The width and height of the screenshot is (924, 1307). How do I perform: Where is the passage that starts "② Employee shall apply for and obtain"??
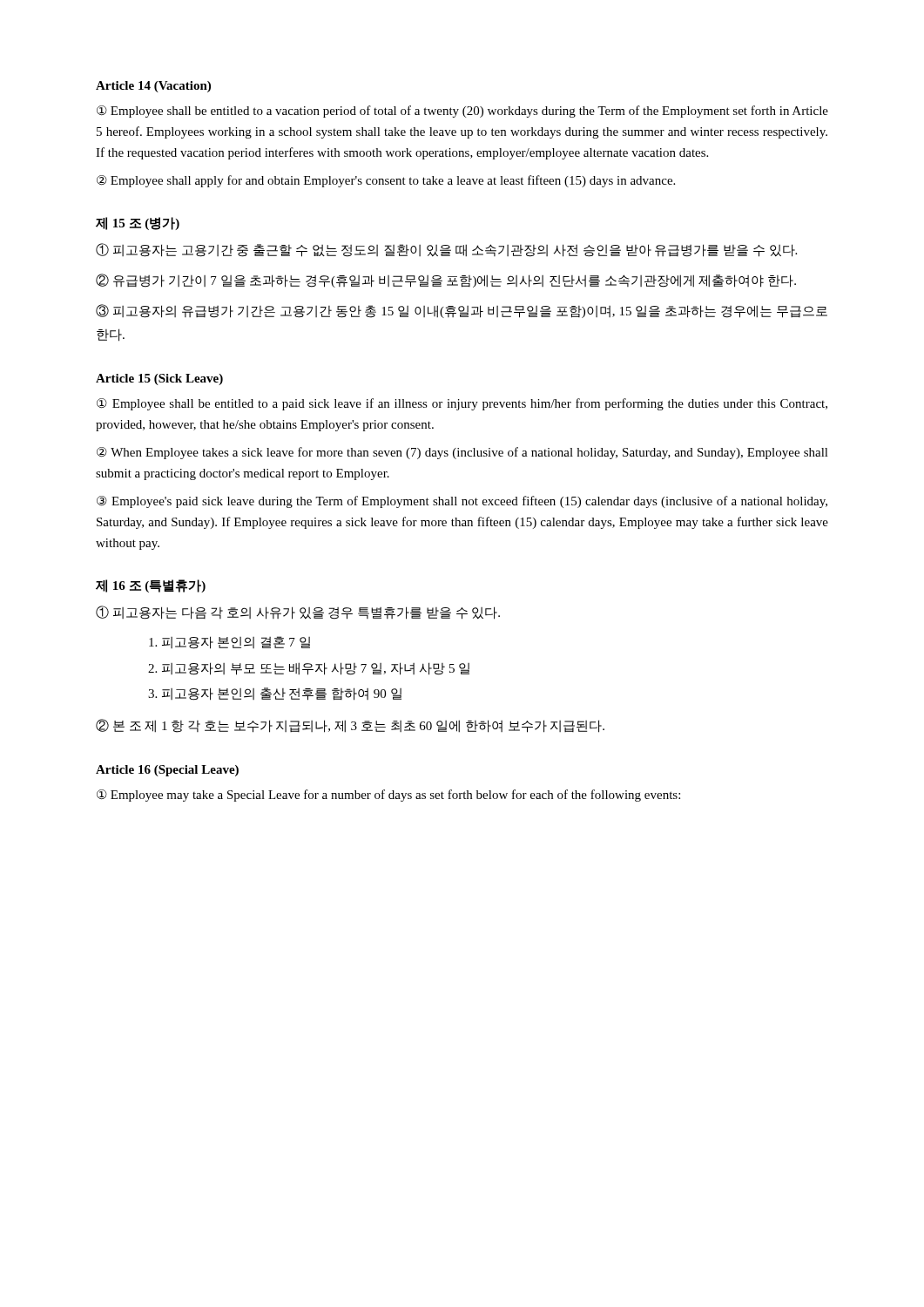pyautogui.click(x=386, y=180)
